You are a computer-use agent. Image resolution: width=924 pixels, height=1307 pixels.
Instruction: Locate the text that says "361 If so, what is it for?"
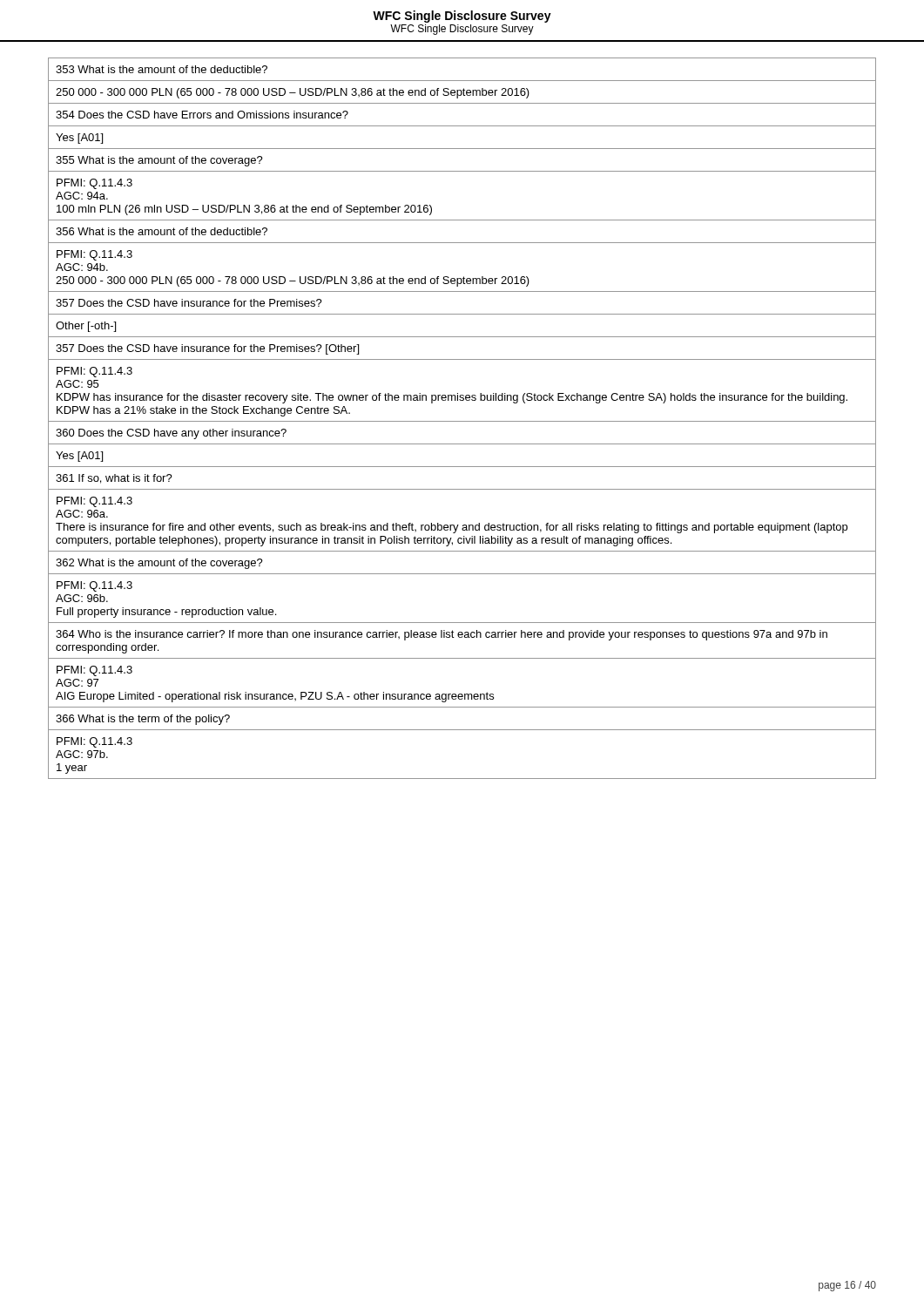[x=114, y=478]
